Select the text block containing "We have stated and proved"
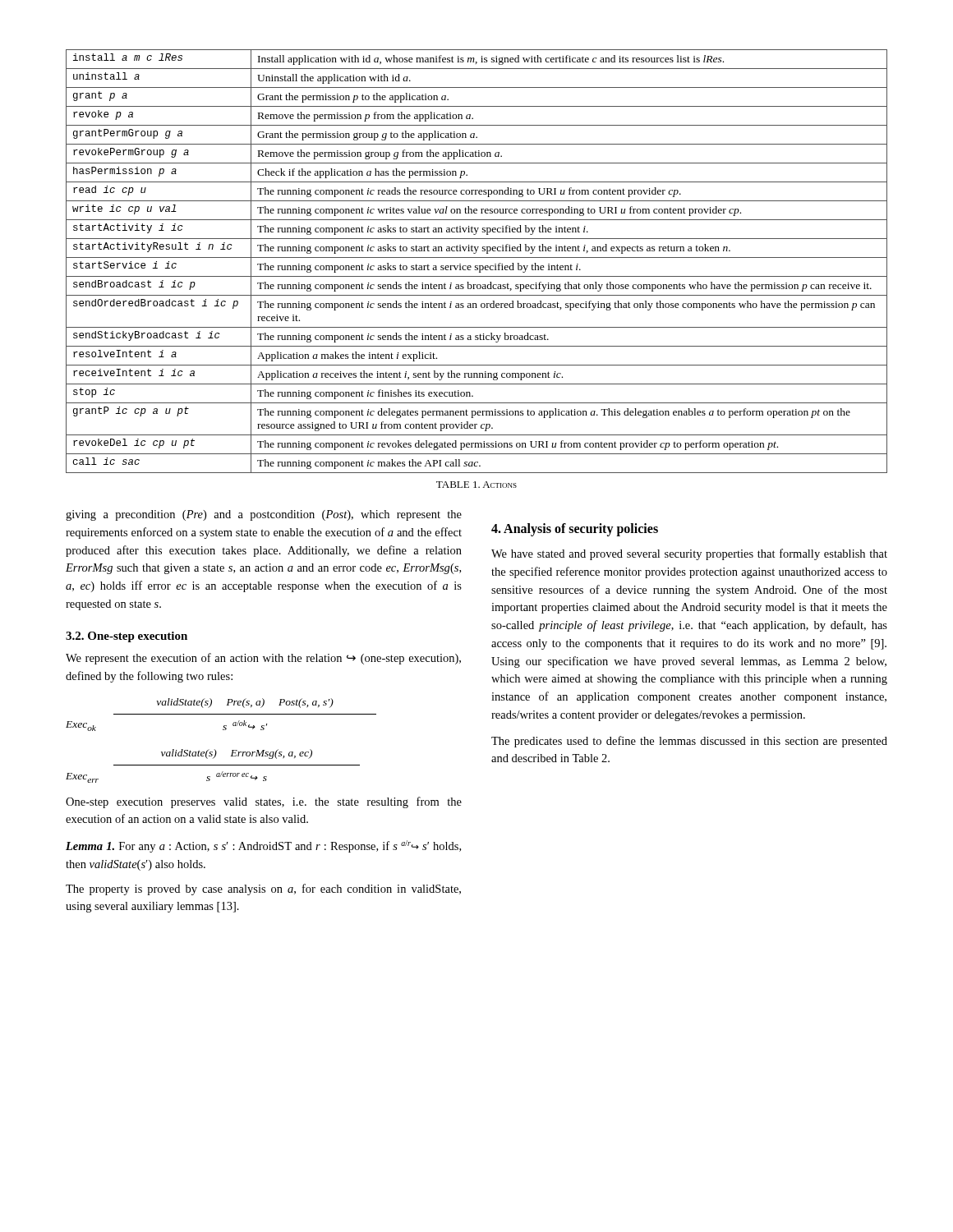 click(689, 634)
